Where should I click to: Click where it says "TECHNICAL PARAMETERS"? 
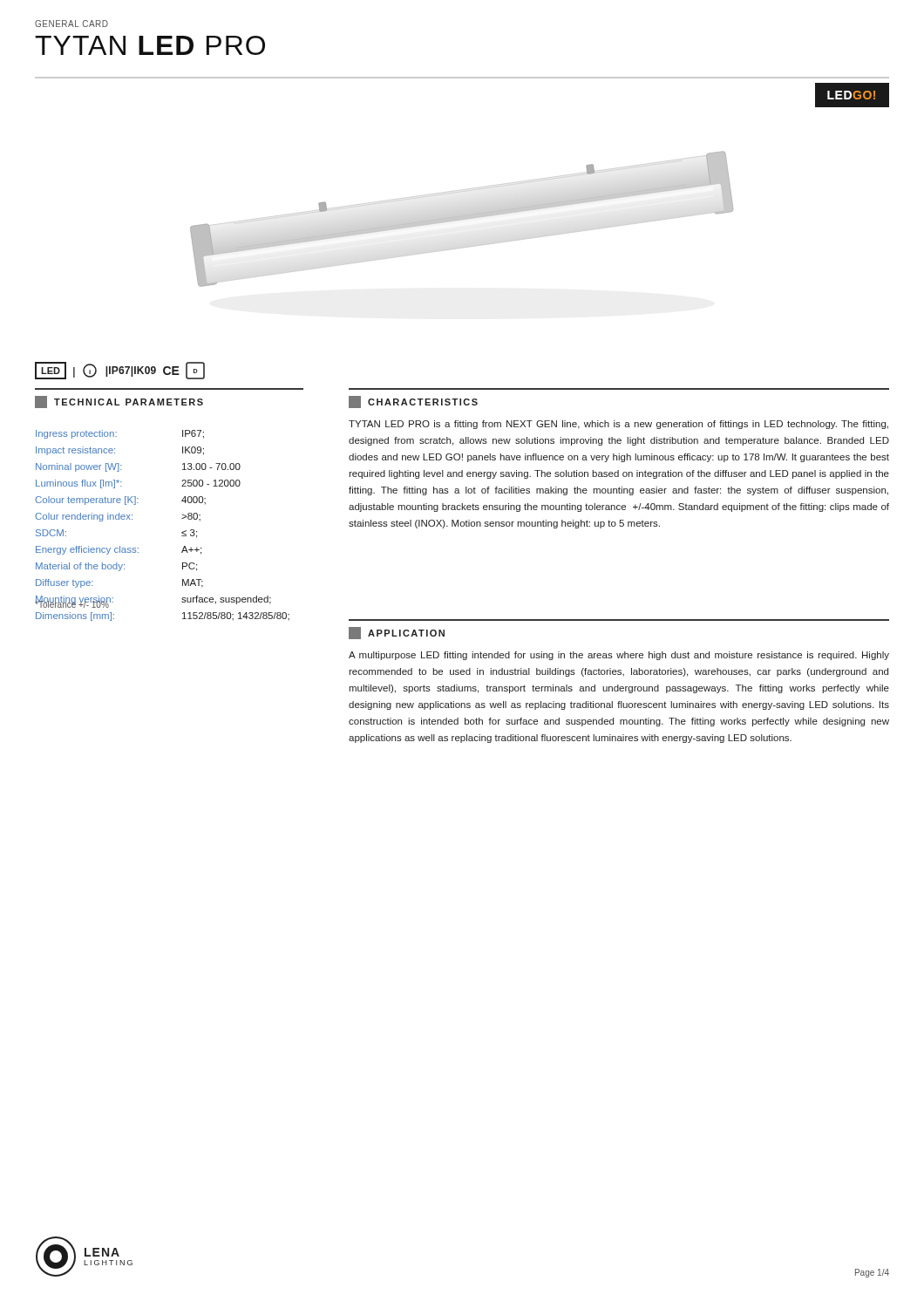pyautogui.click(x=169, y=398)
